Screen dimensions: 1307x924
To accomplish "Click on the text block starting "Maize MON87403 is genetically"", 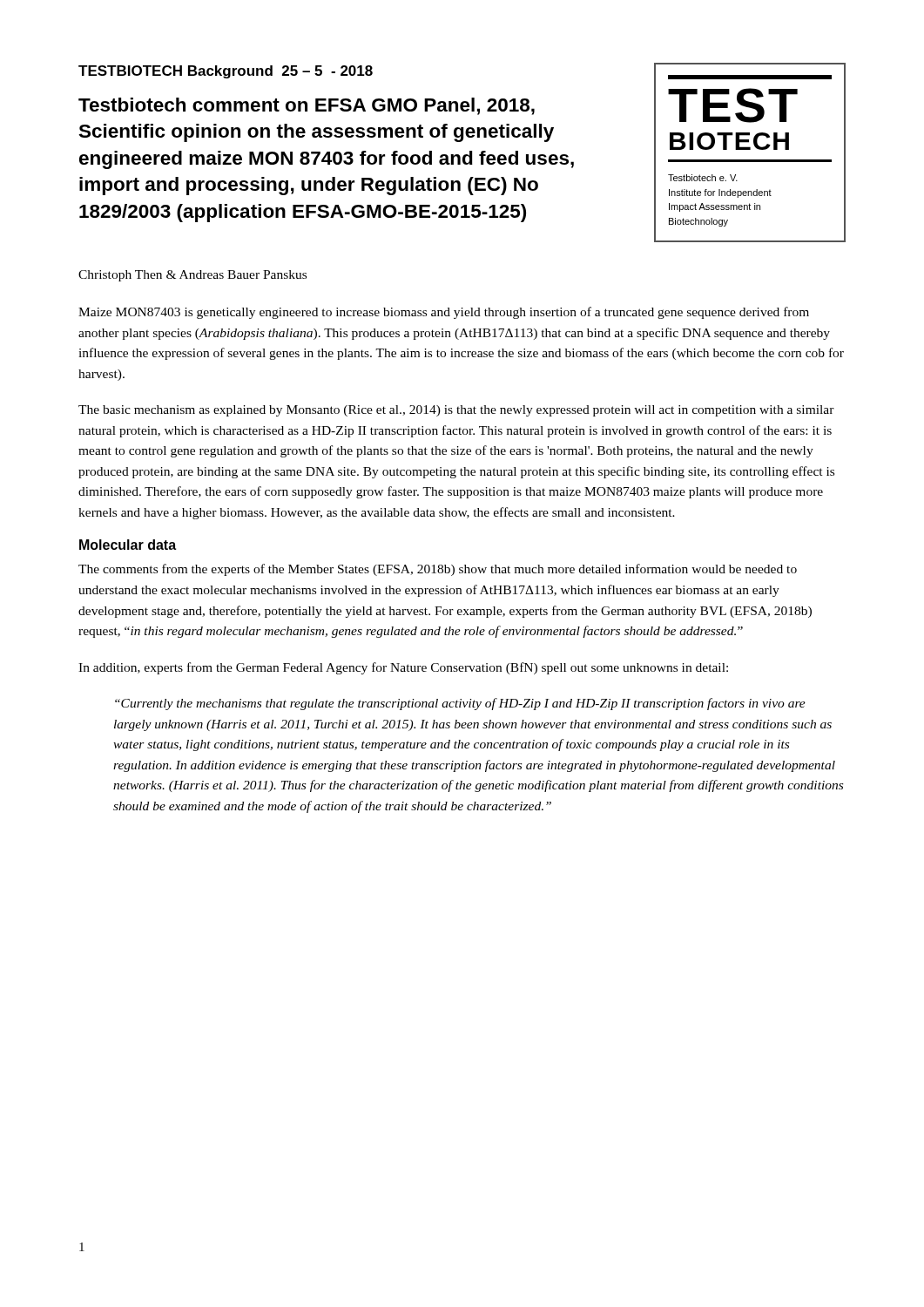I will (x=461, y=342).
